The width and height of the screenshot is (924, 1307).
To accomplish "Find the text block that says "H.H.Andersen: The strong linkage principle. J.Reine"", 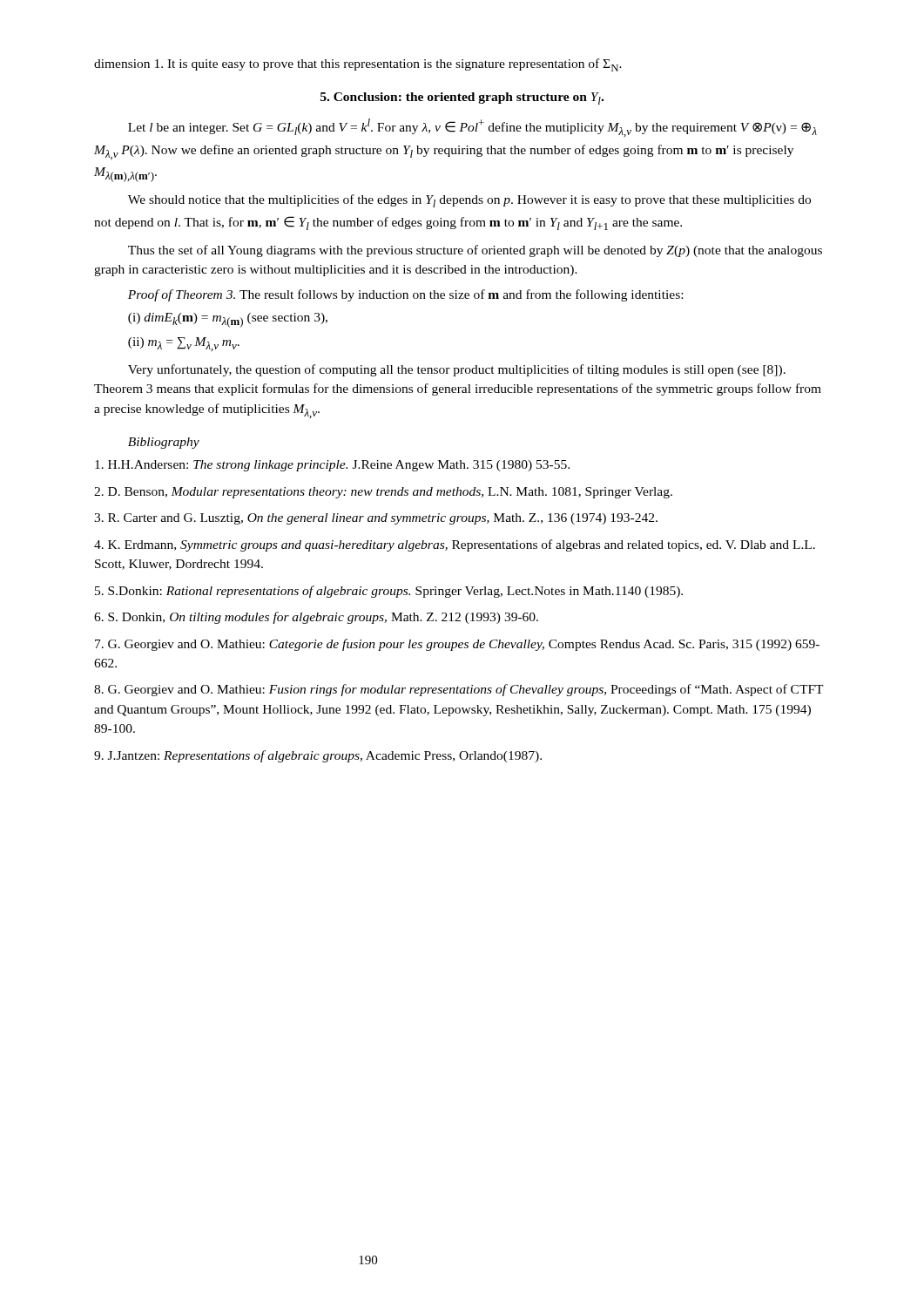I will point(462,465).
